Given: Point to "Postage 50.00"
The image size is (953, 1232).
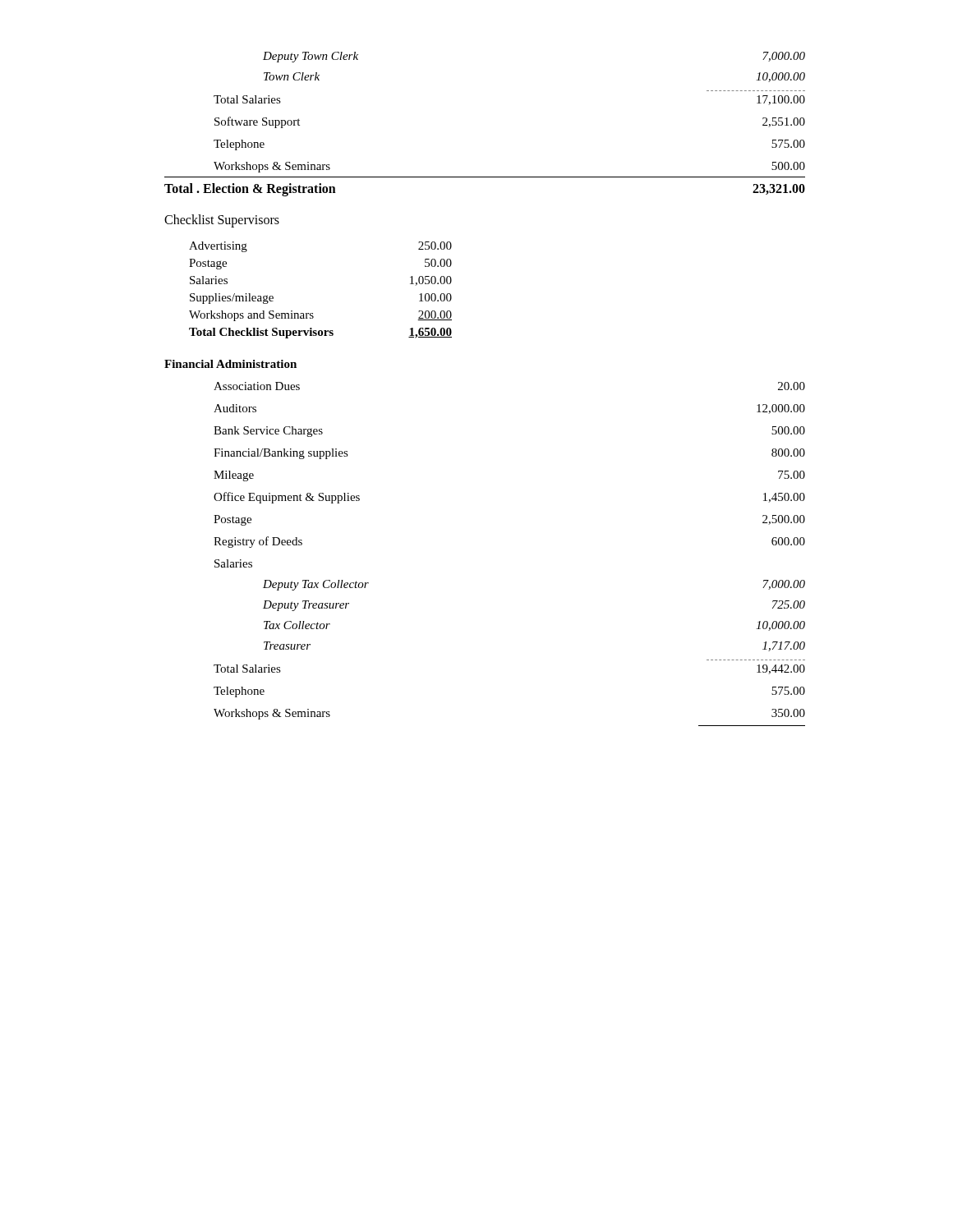Looking at the screenshot, I should point(212,264).
